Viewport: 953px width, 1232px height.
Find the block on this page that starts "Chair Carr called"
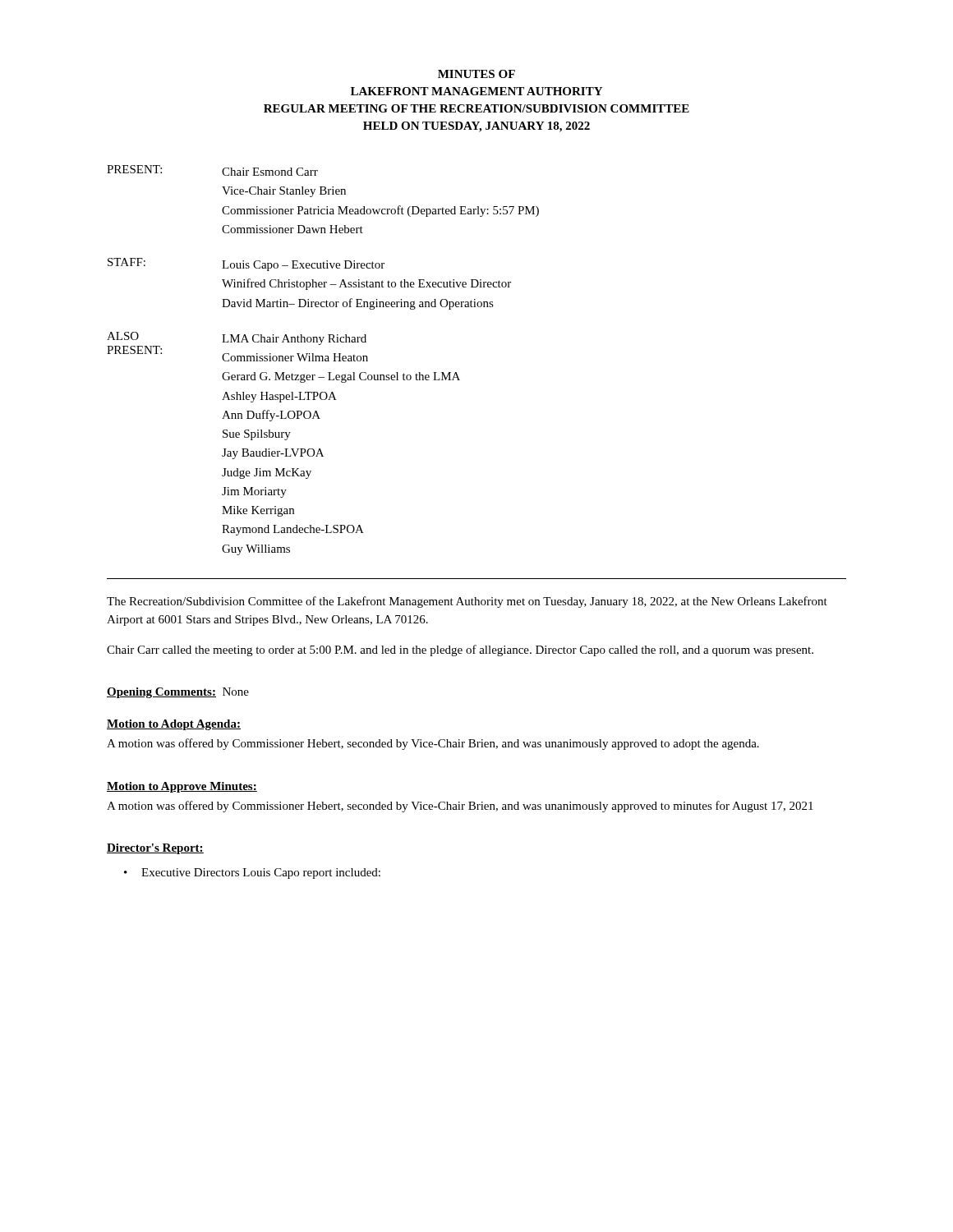click(476, 650)
